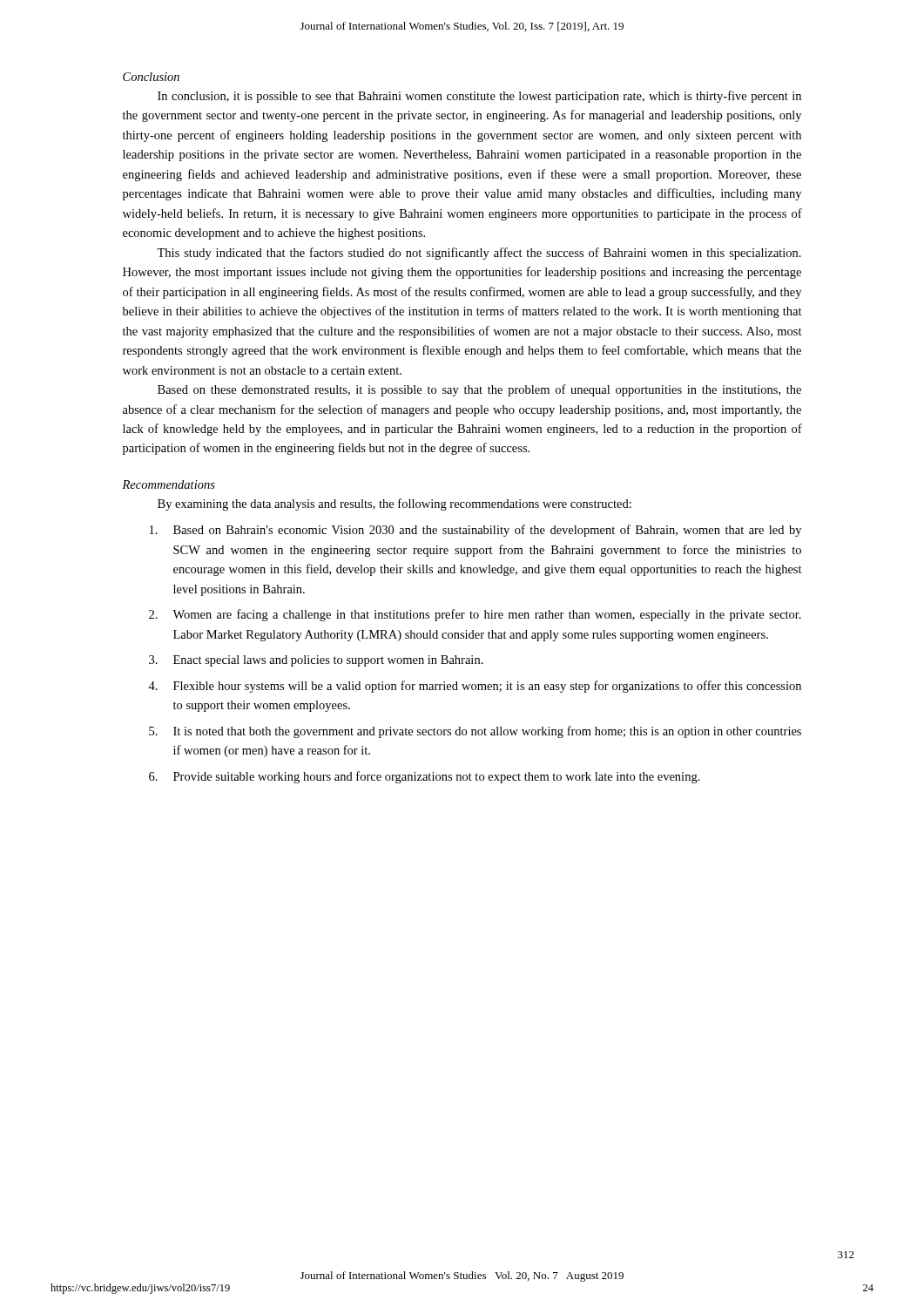
Task: Locate the block of text that opens with "2. Women are facing a challenge in that"
Action: [x=475, y=624]
